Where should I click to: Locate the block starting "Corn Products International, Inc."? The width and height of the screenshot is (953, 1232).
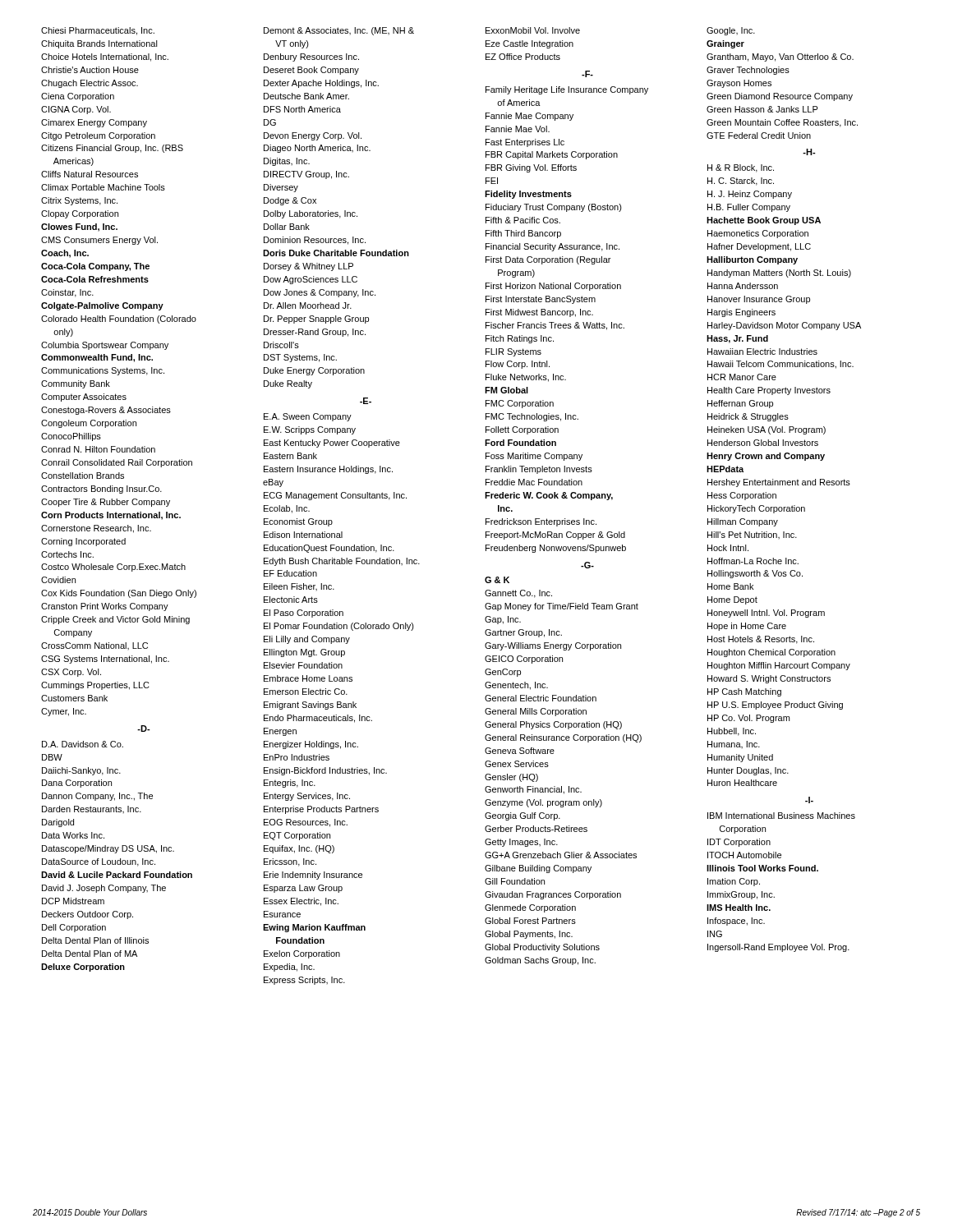pyautogui.click(x=144, y=516)
